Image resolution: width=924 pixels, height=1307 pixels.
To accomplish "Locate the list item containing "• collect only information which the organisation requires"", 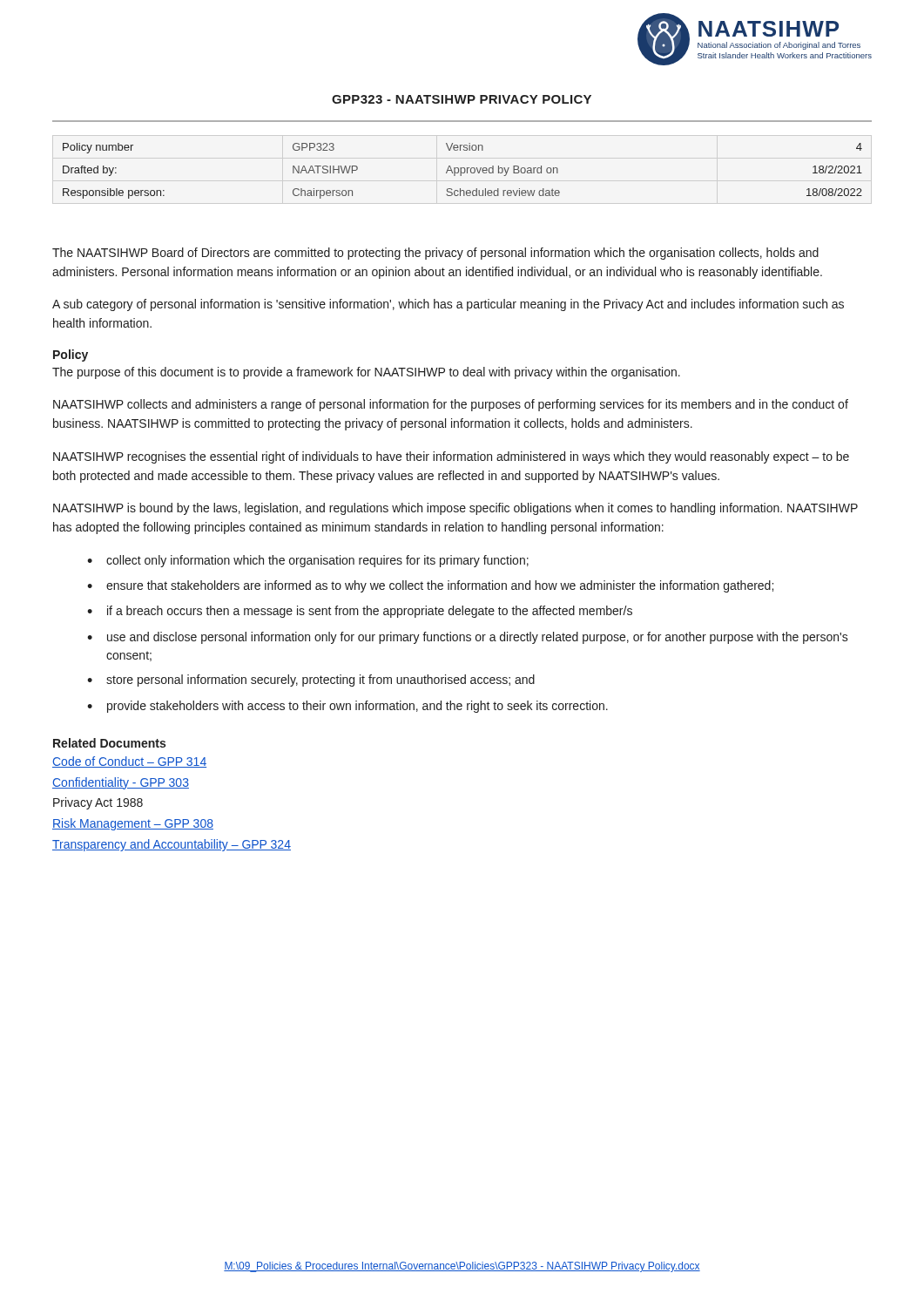I will (x=479, y=561).
